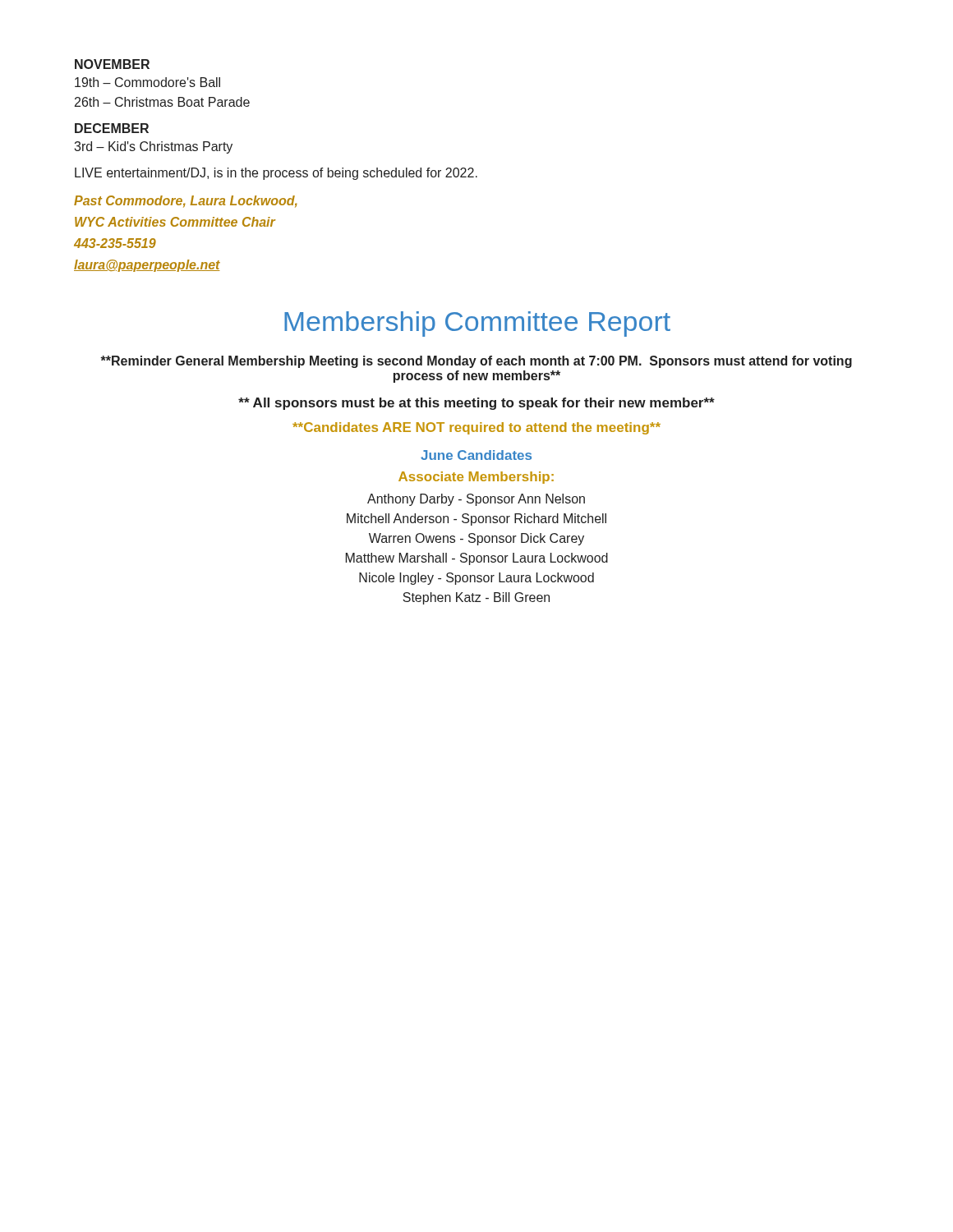Locate the list item with the text "26th – Christmas Boat Parade"
Viewport: 953px width, 1232px height.
(x=162, y=102)
